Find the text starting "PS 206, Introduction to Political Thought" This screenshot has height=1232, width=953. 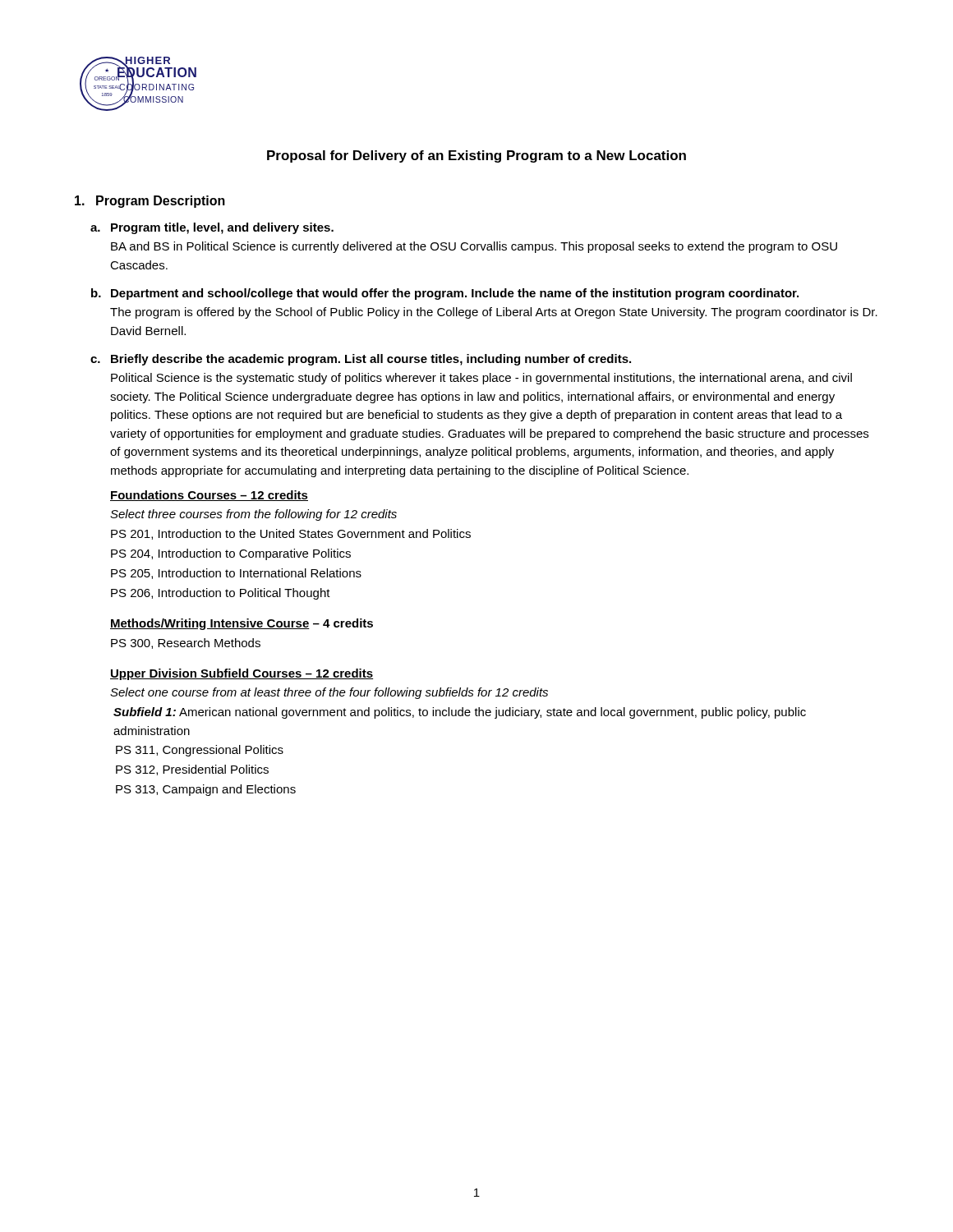[x=220, y=592]
